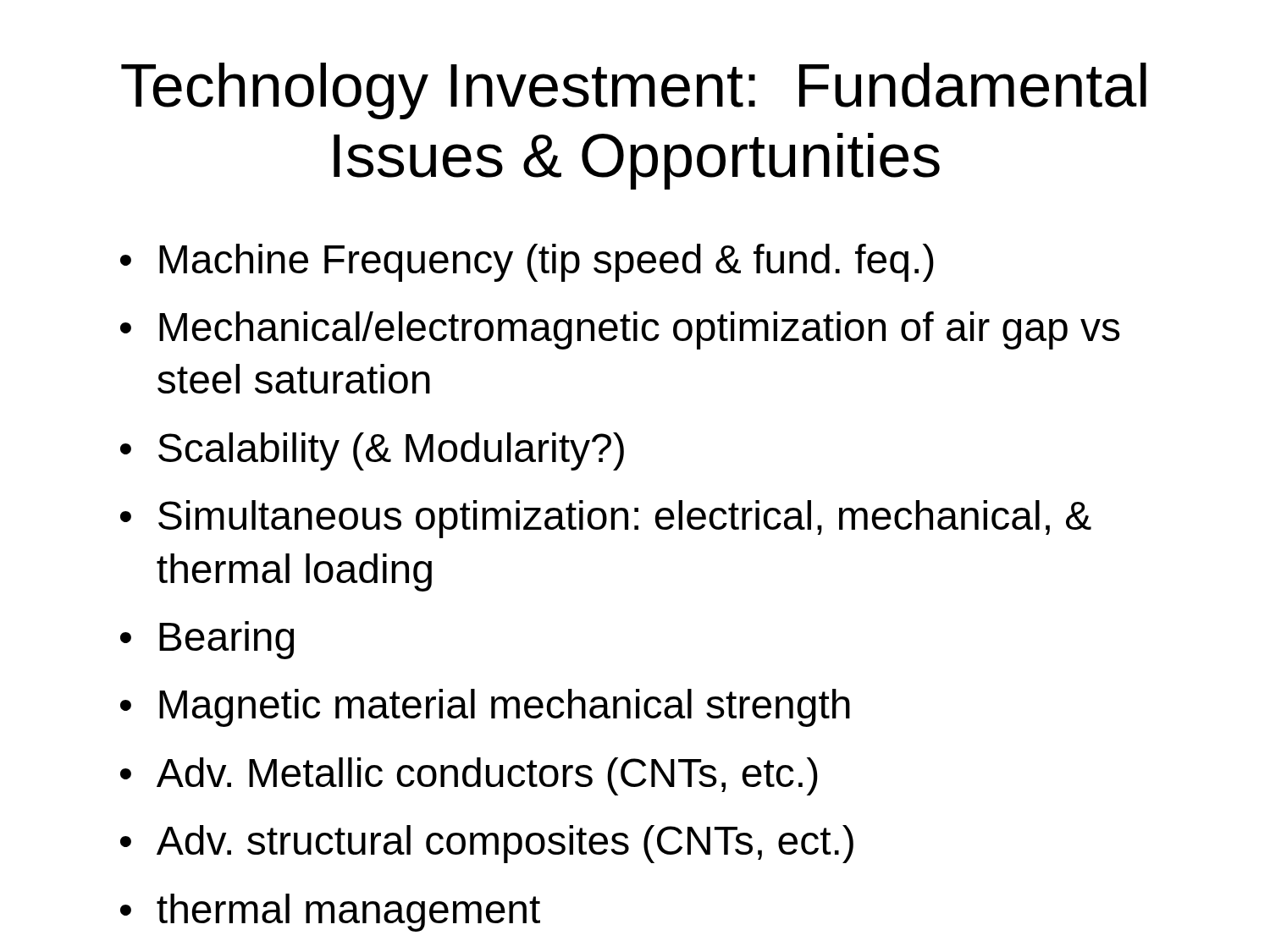Locate the passage starting "• Simultaneous optimization: electrical, mechanical,"
The width and height of the screenshot is (1270, 952).
tap(605, 543)
